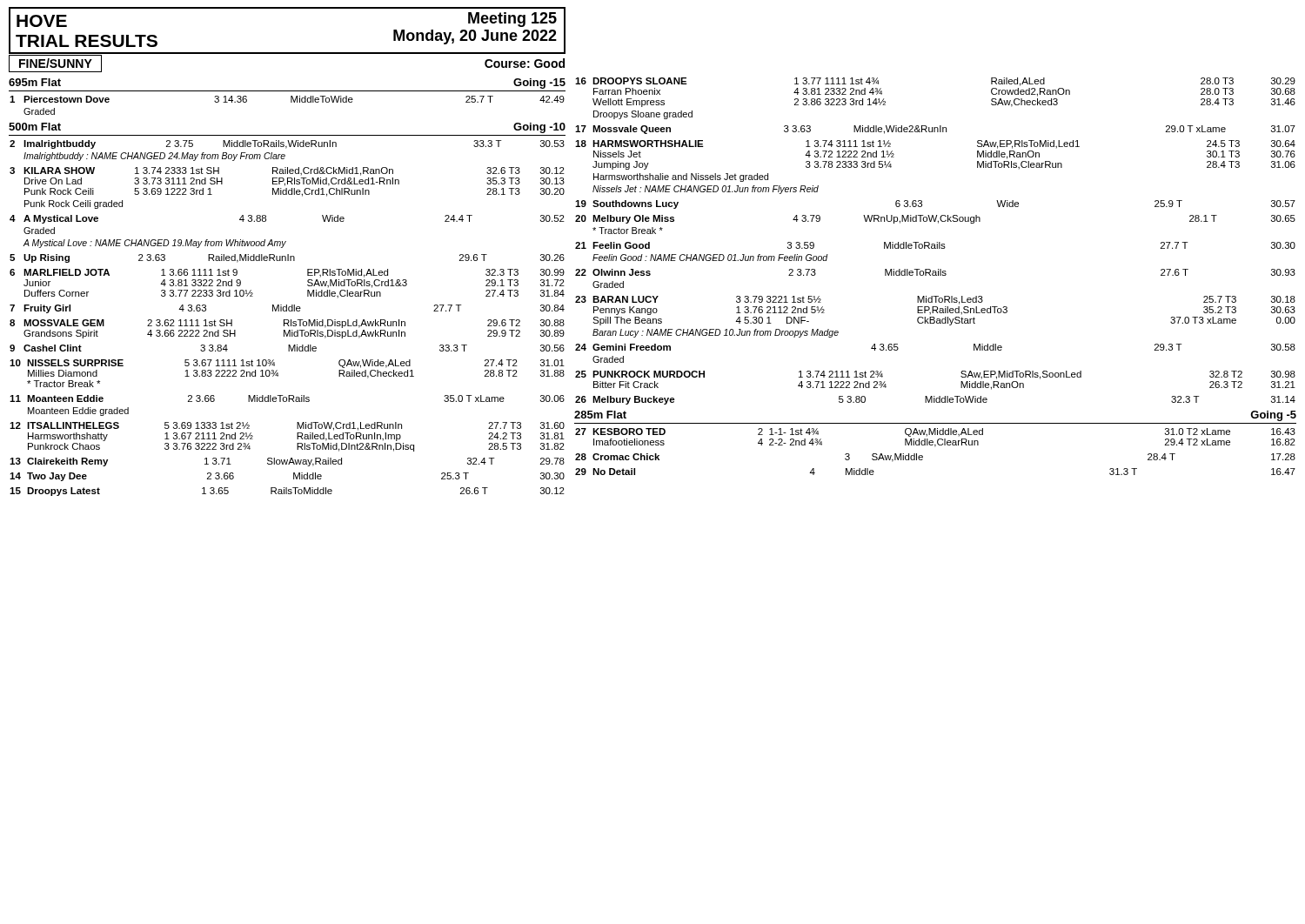Image resolution: width=1305 pixels, height=924 pixels.
Task: Select the section header that says "285m Flat Going -5"
Action: pos(935,415)
